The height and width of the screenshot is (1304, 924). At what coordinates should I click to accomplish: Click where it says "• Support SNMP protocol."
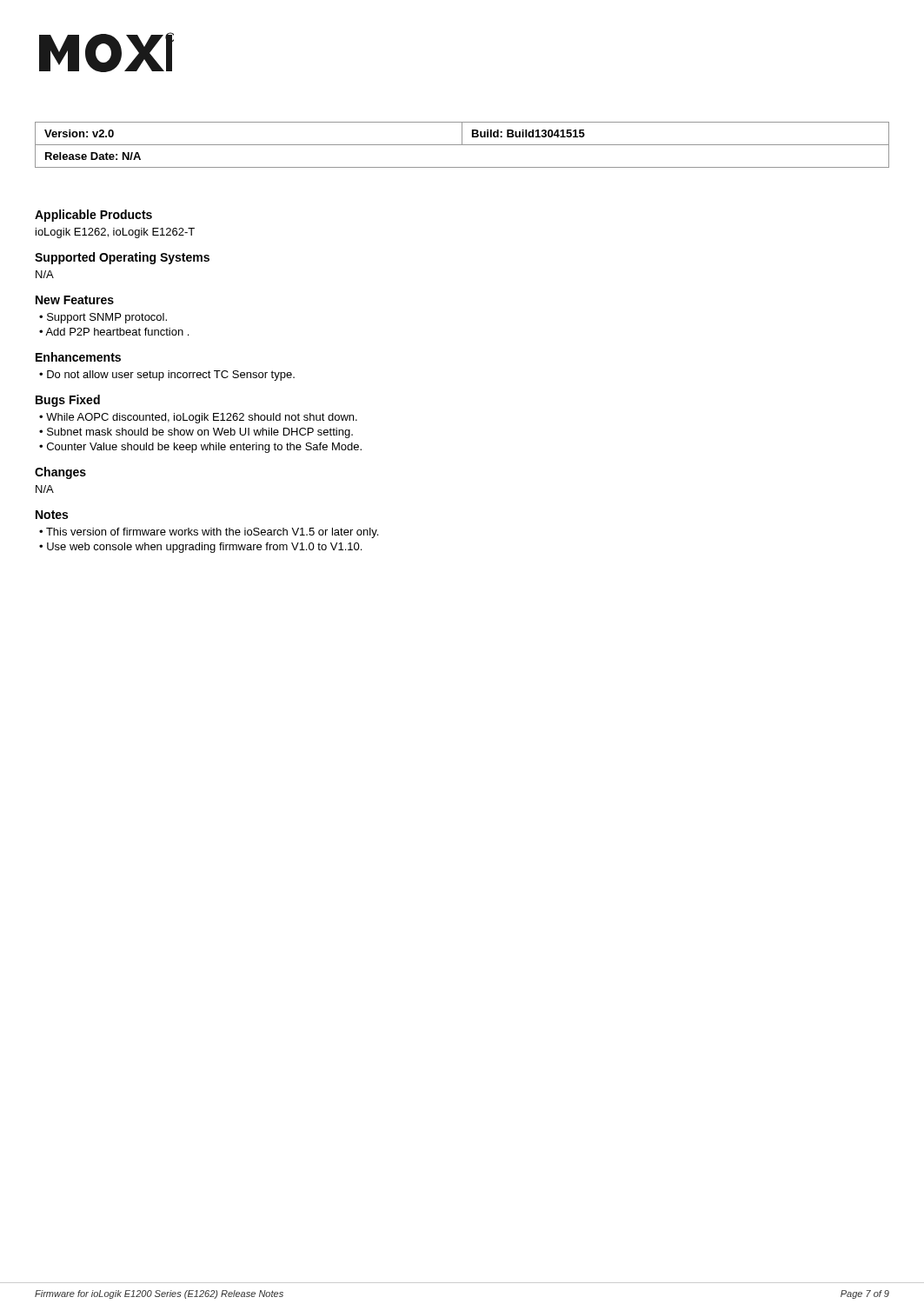(x=103, y=317)
